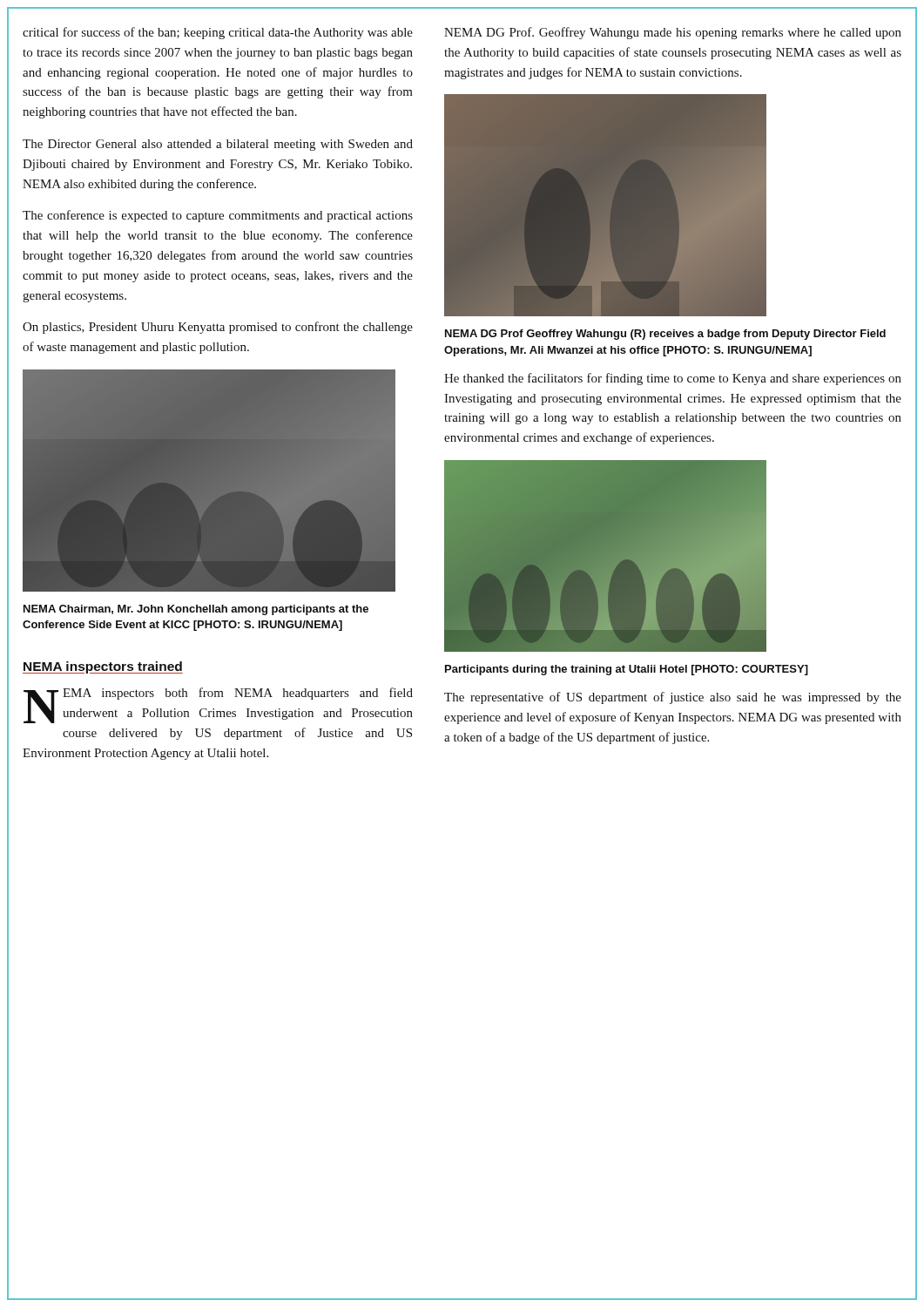
Task: Locate the region starting "The conference is expected to"
Action: pyautogui.click(x=218, y=255)
